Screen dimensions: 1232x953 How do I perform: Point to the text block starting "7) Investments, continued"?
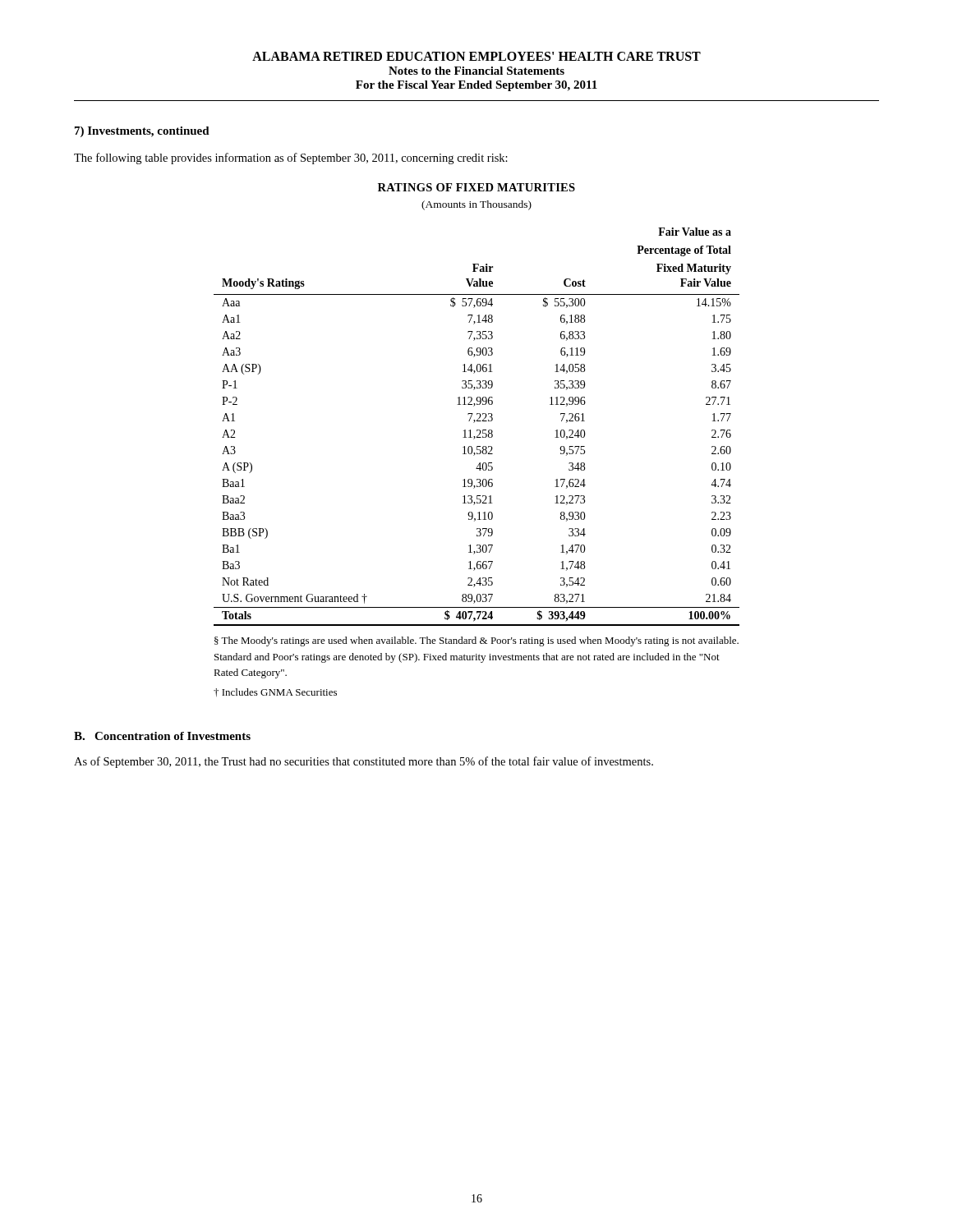(142, 131)
